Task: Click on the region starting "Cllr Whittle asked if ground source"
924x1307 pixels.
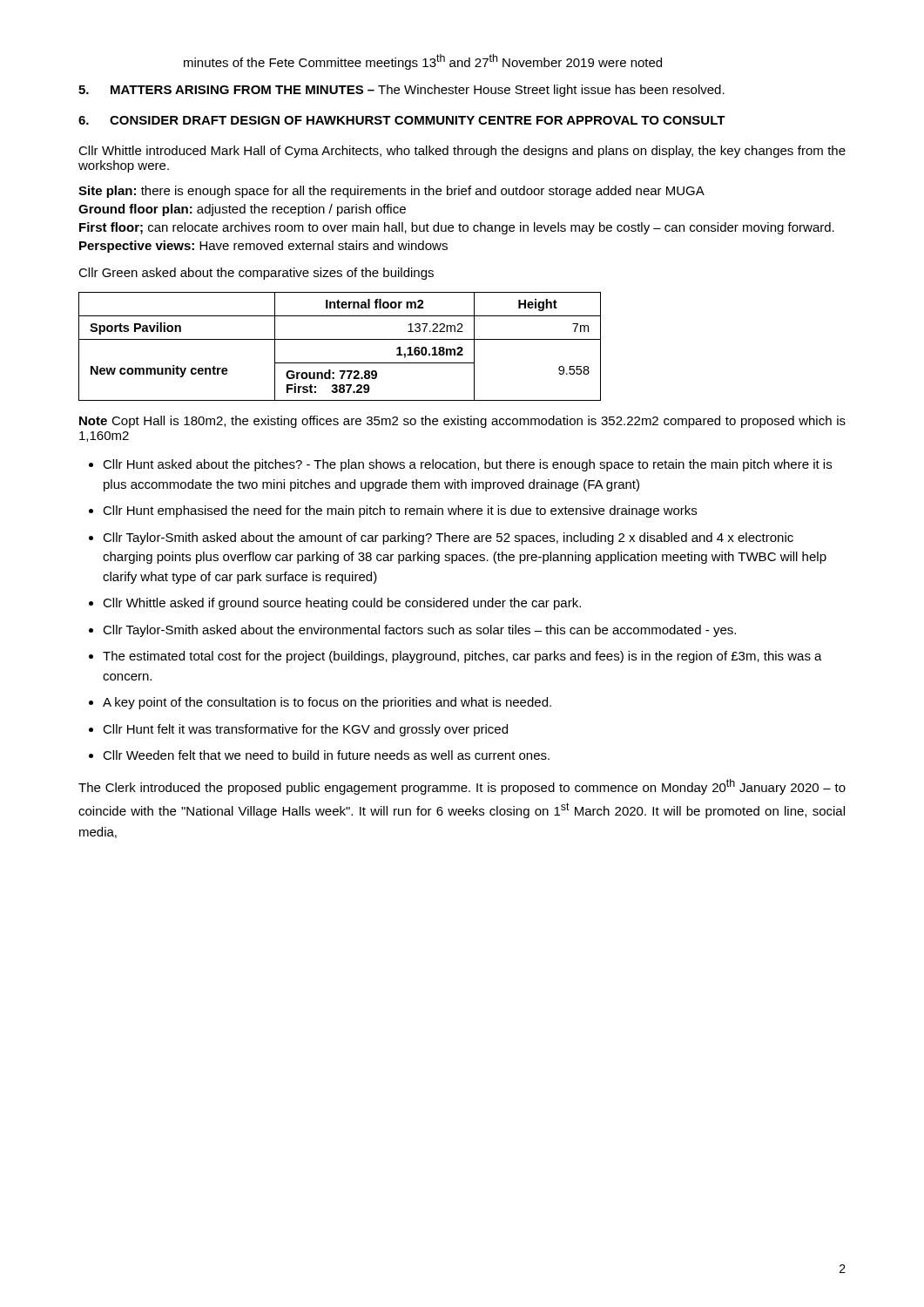Action: [342, 603]
